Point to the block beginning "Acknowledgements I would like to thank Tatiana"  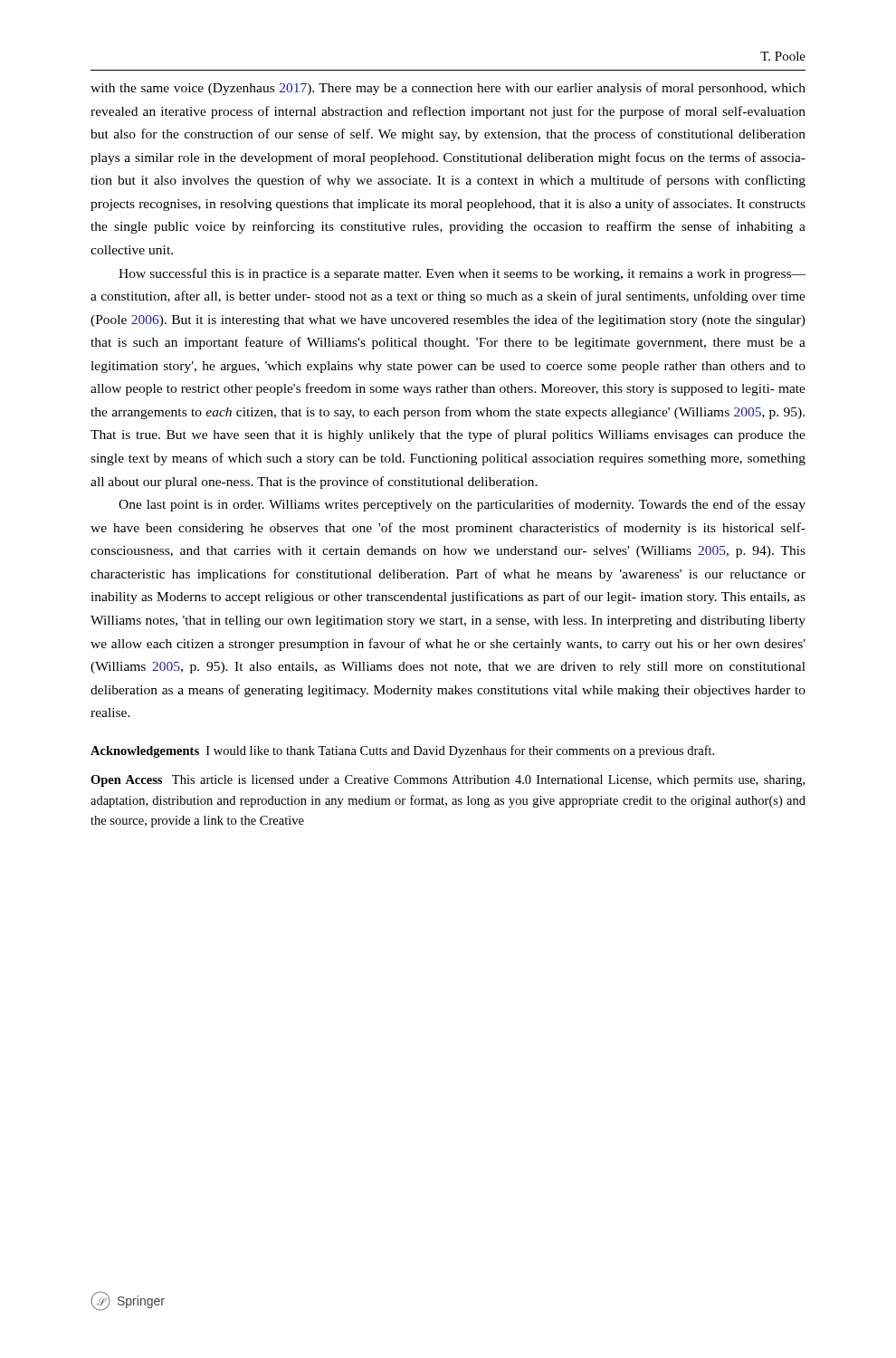pyautogui.click(x=448, y=786)
